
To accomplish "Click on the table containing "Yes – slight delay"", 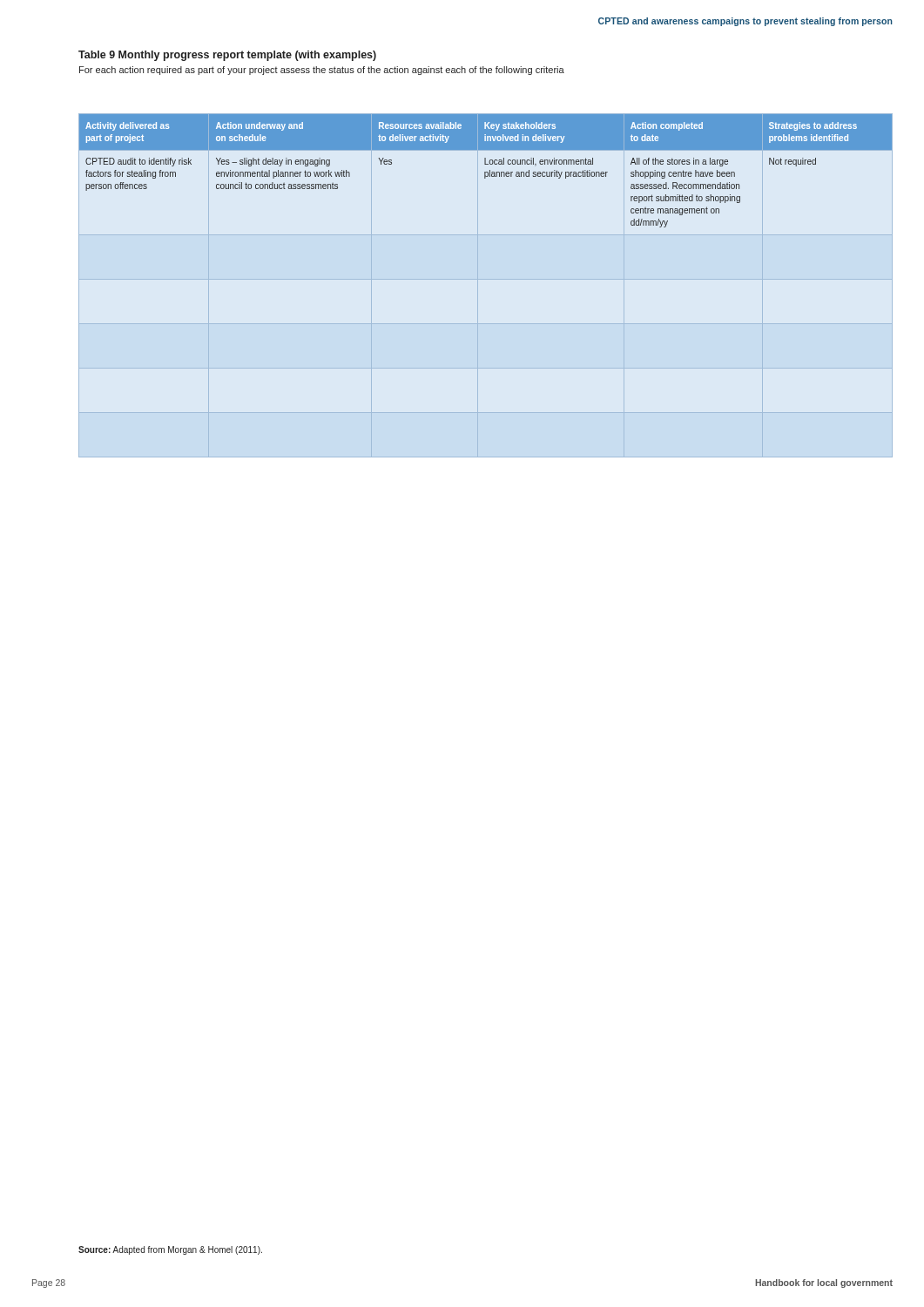I will [x=486, y=285].
